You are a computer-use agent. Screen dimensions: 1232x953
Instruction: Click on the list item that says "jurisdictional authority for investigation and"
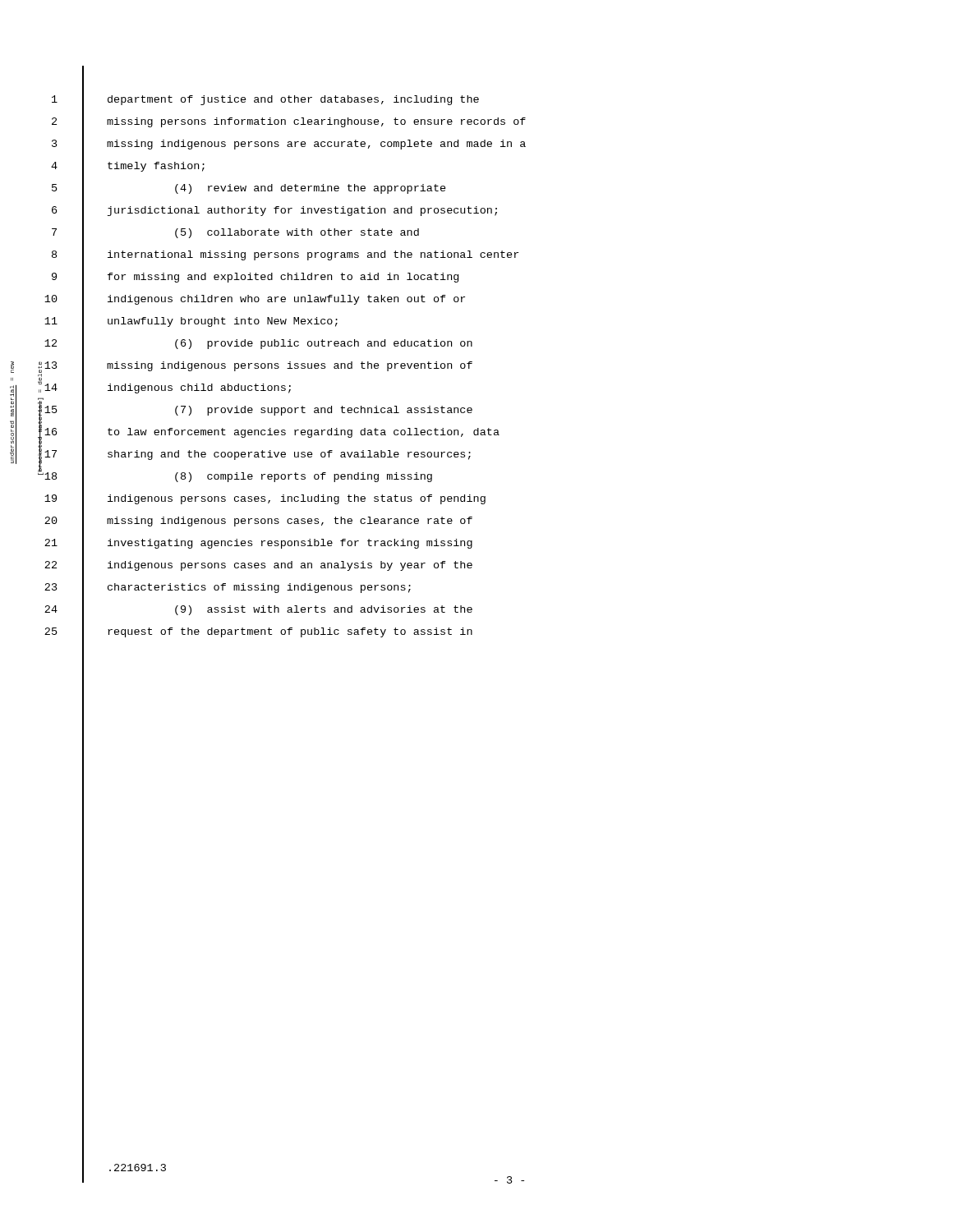[302, 211]
